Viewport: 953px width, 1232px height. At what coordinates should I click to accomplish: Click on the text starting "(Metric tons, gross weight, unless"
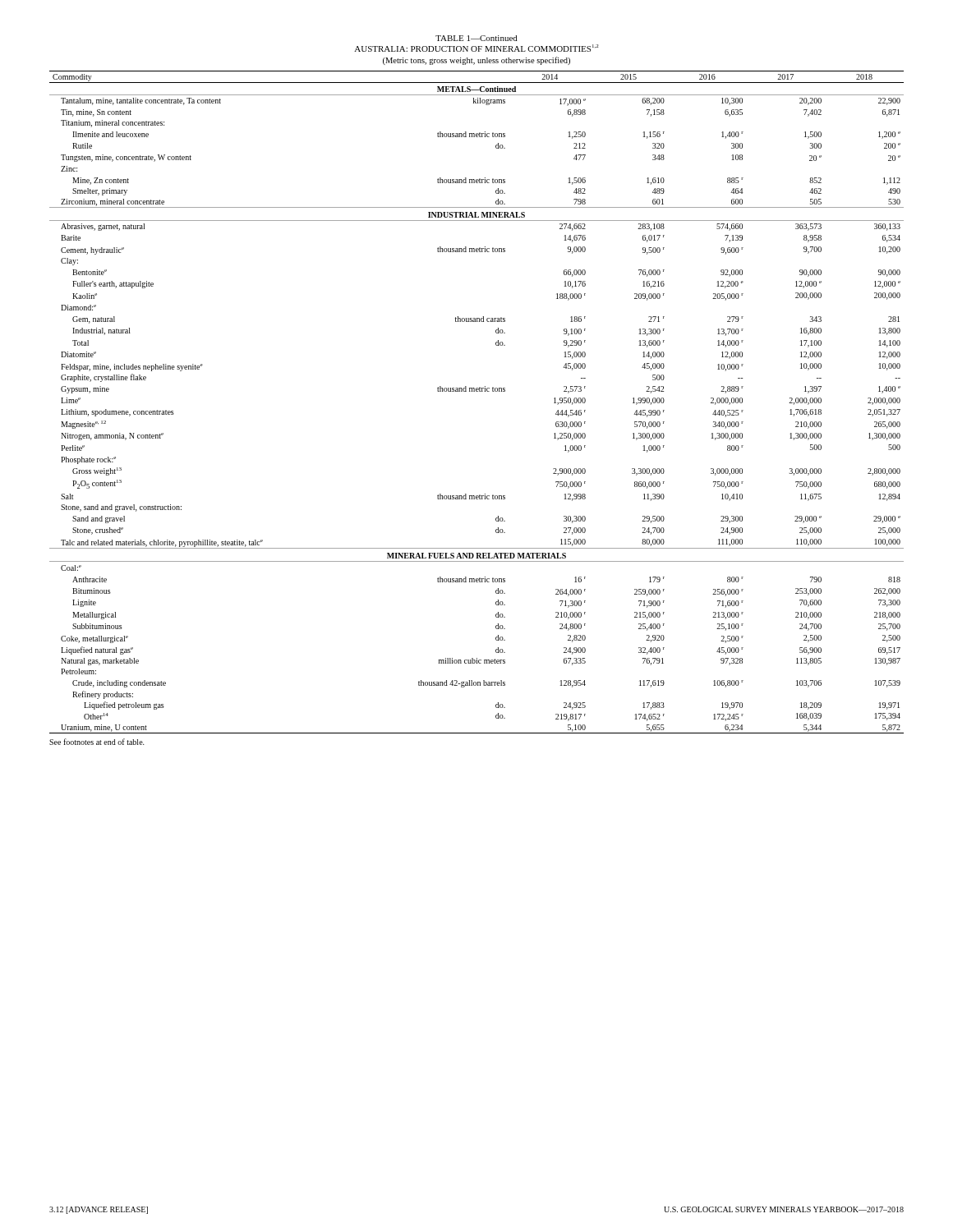coord(476,60)
